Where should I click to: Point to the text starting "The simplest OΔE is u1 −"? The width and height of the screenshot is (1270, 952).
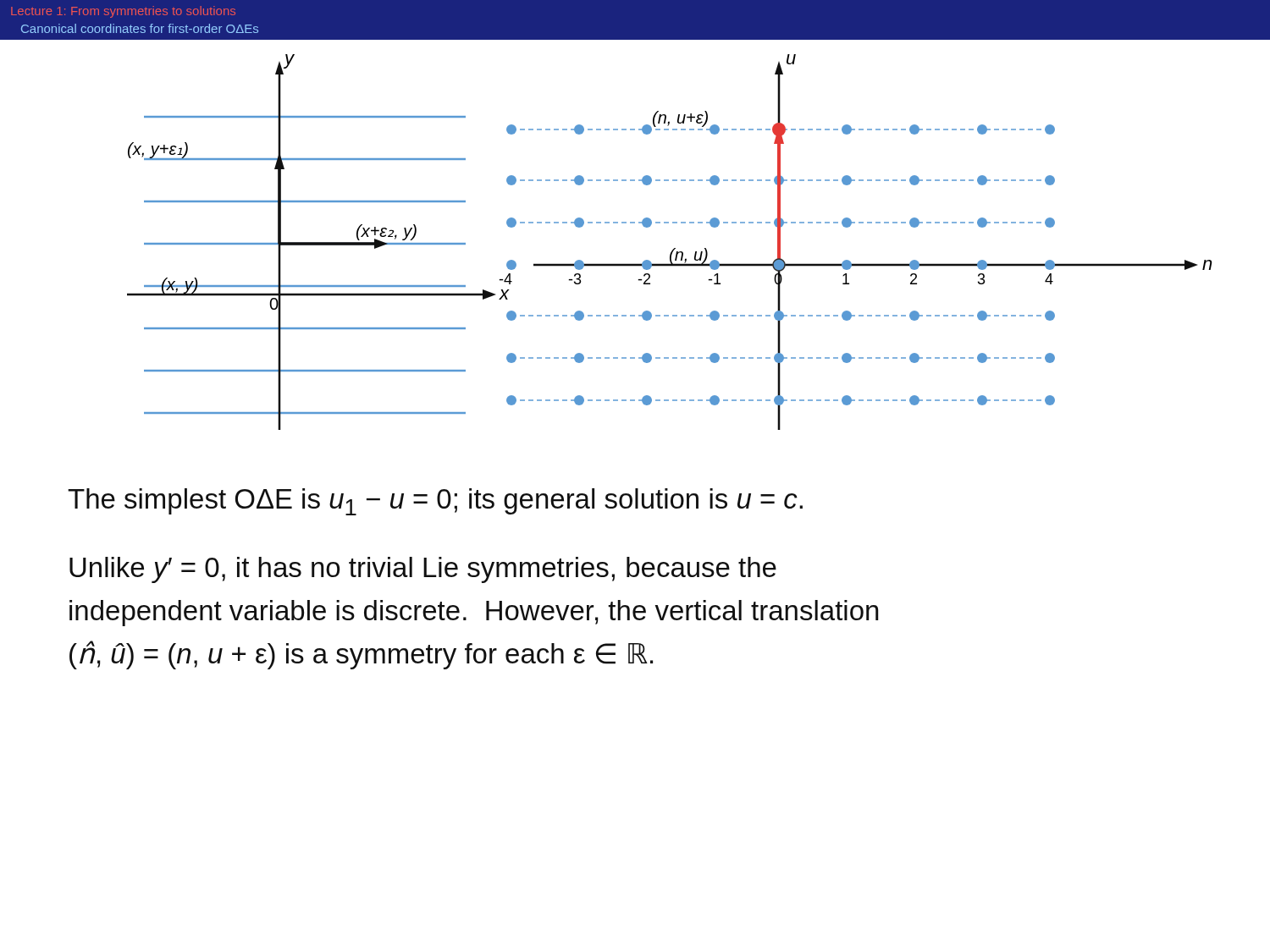click(635, 501)
